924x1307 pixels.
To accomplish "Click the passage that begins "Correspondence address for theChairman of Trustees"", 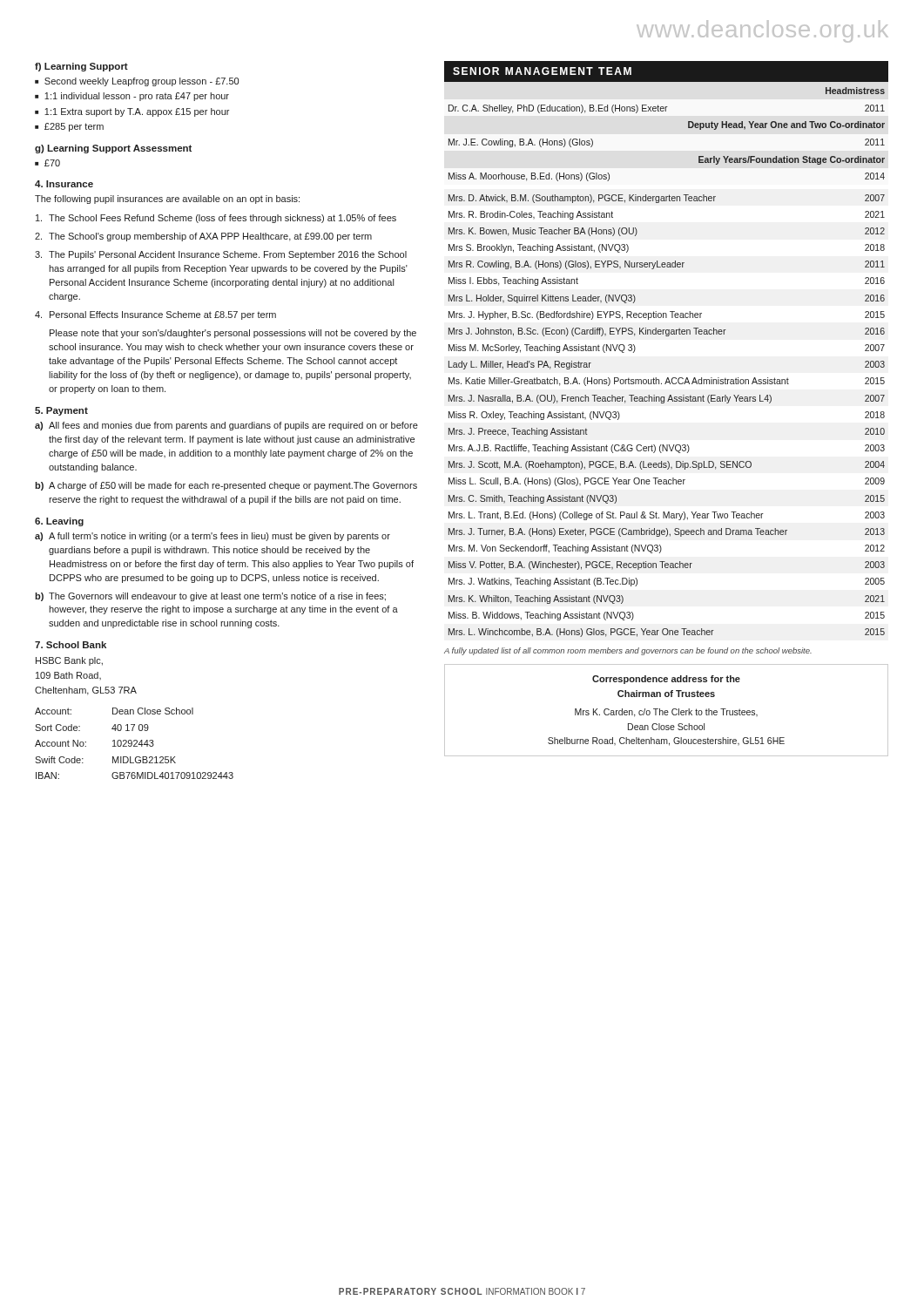I will pos(666,709).
